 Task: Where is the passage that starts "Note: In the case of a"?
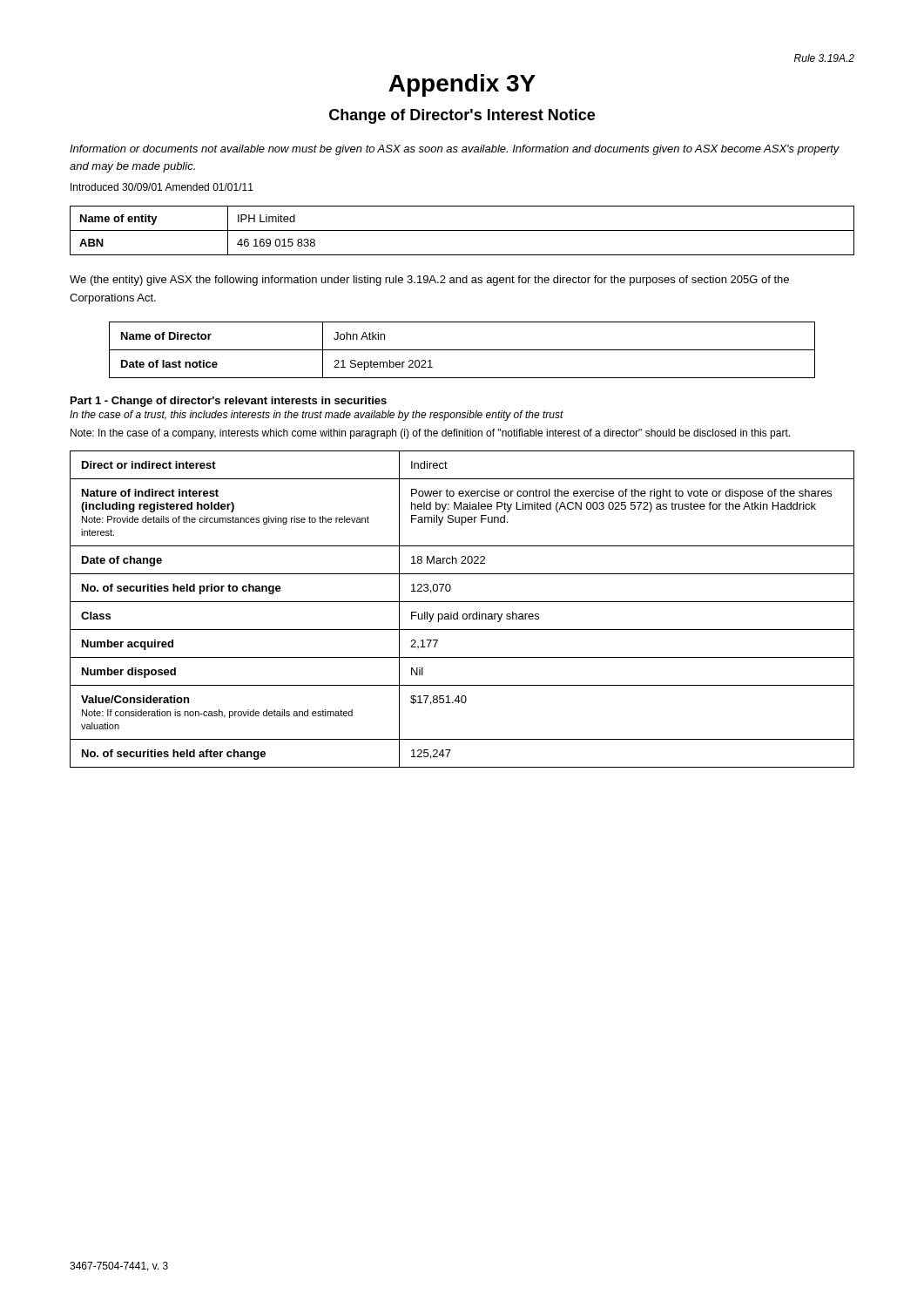[430, 433]
